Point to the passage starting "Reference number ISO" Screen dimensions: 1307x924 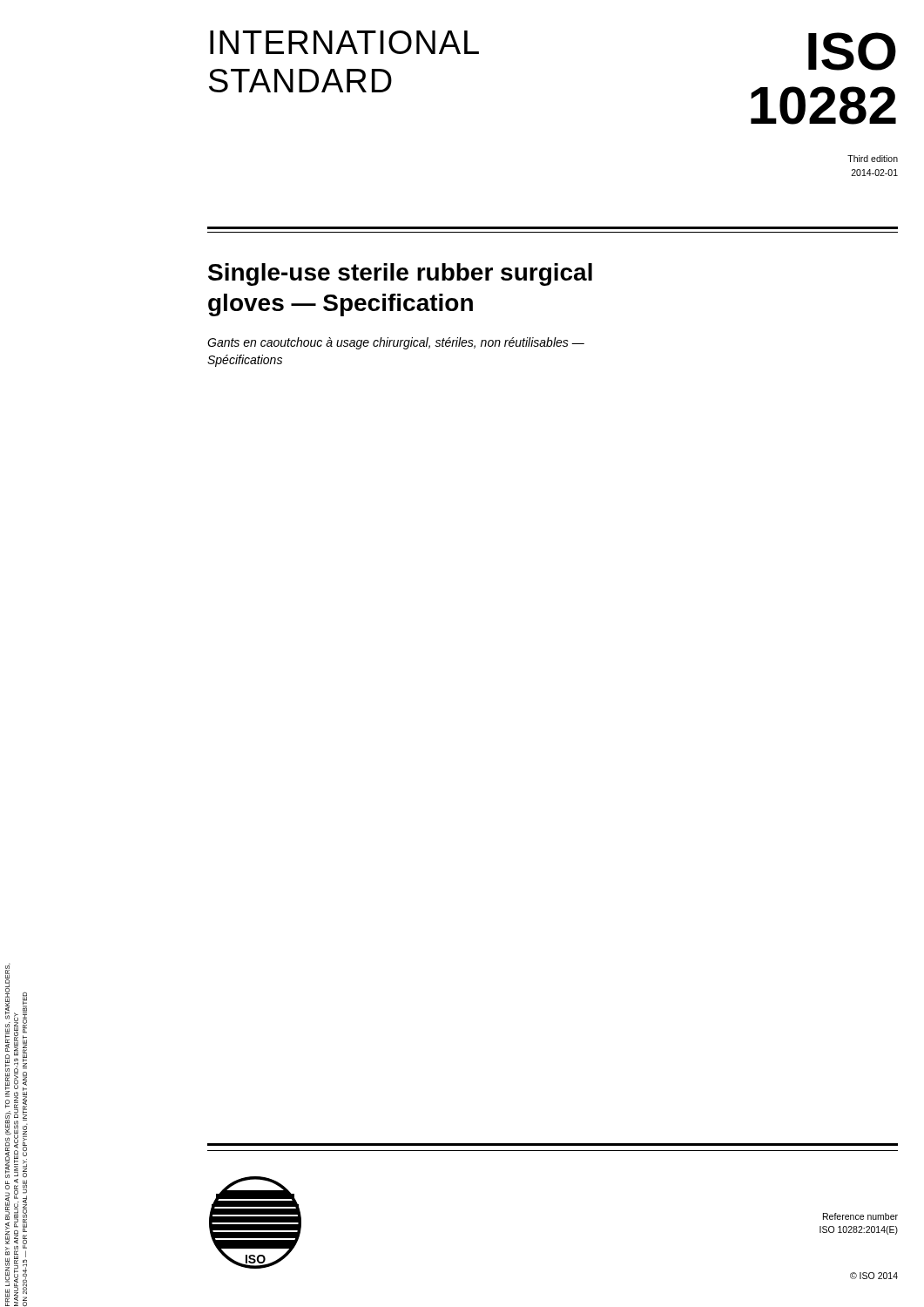pyautogui.click(x=858, y=1223)
